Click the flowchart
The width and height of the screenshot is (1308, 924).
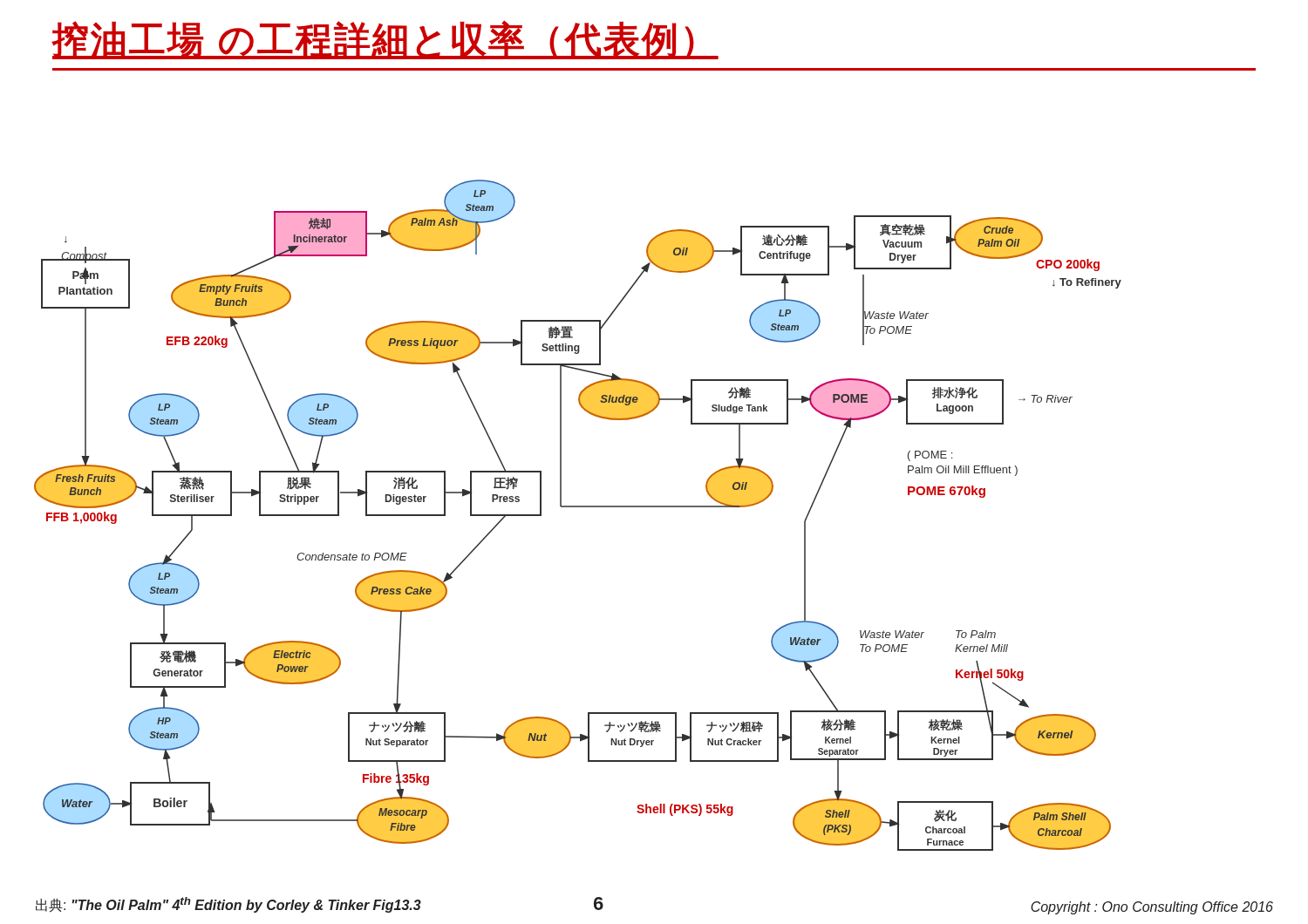tap(654, 484)
